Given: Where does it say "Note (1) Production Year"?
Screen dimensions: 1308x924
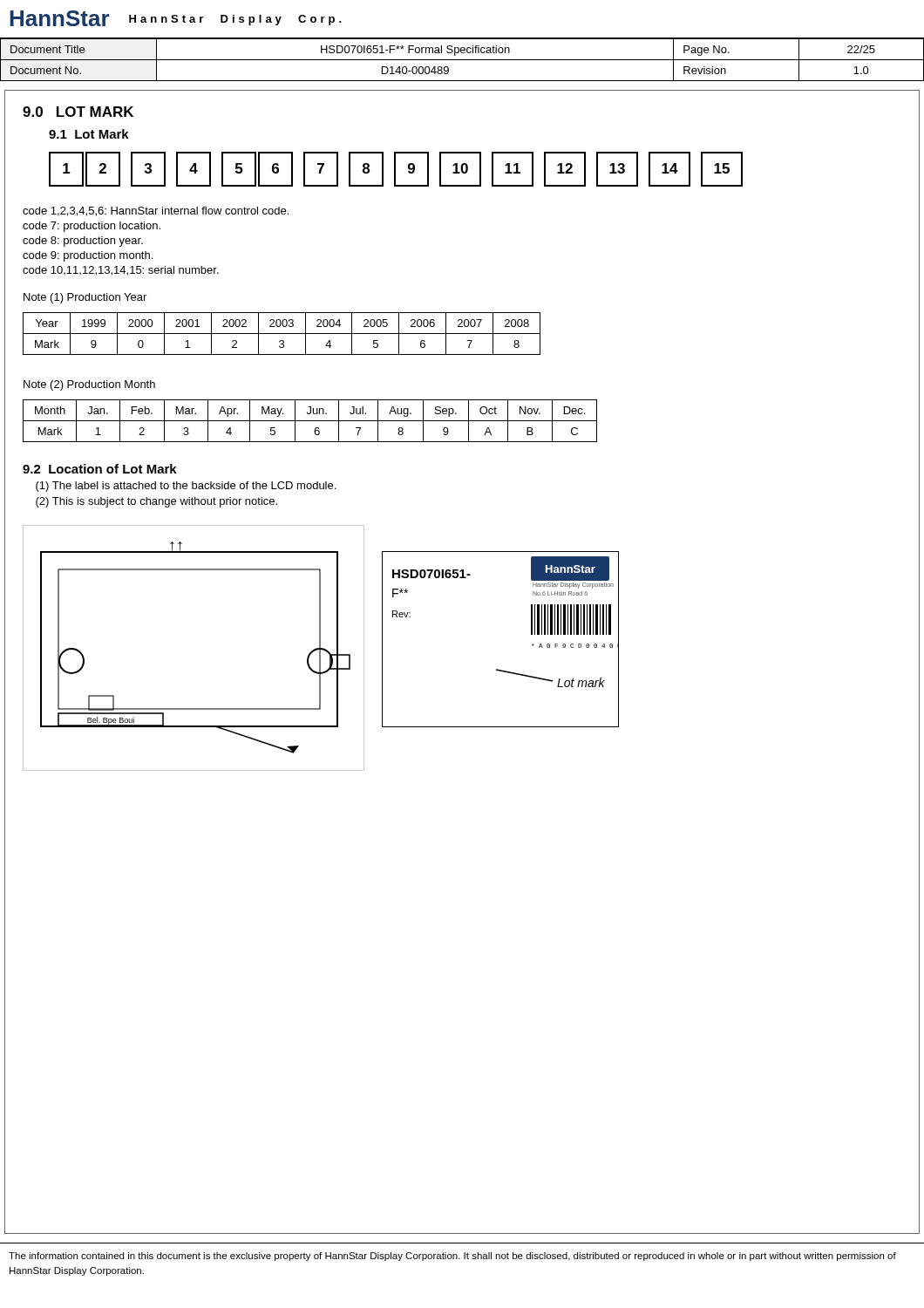Looking at the screenshot, I should [85, 297].
